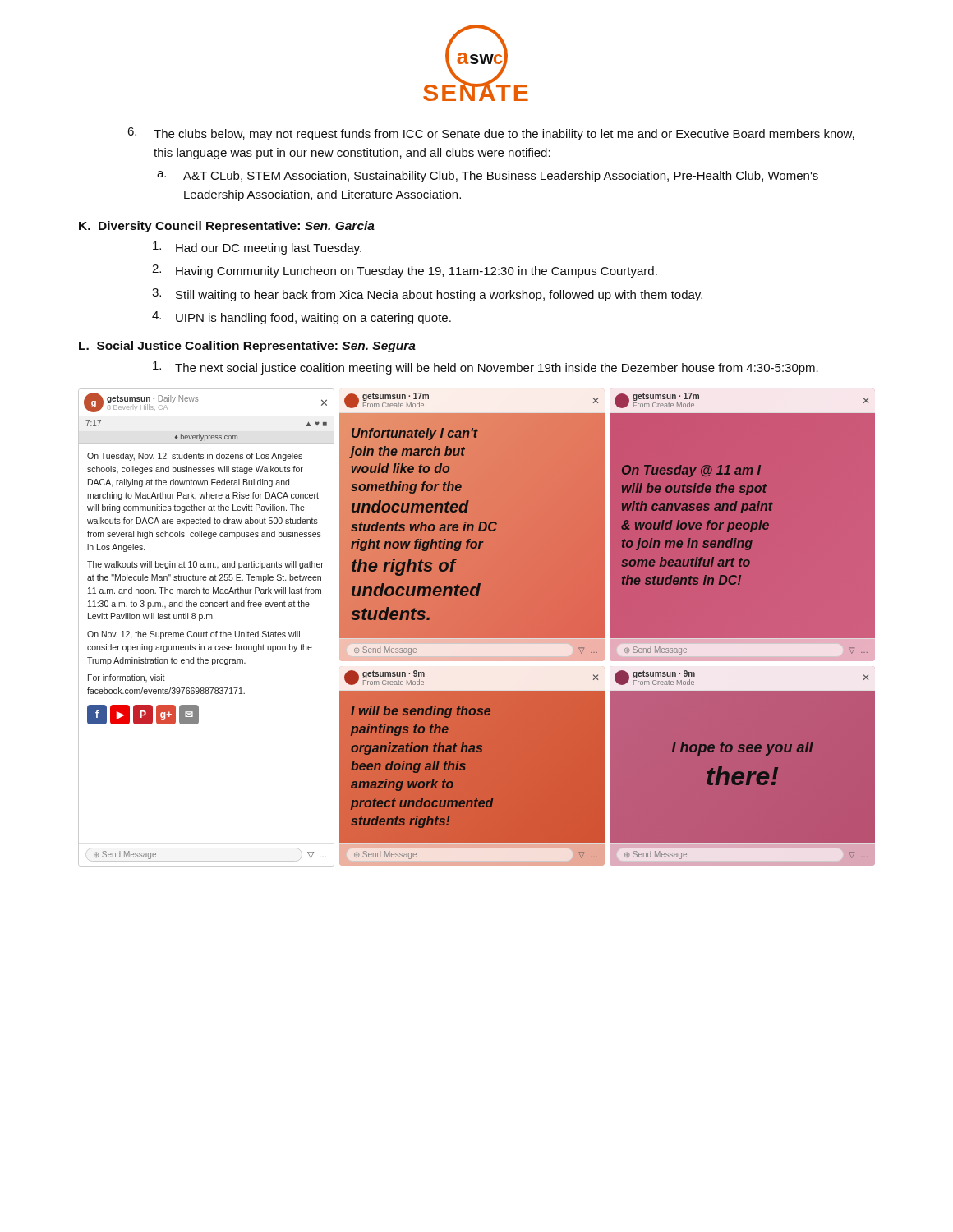Click on the logo
The width and height of the screenshot is (953, 1232).
pos(476,58)
